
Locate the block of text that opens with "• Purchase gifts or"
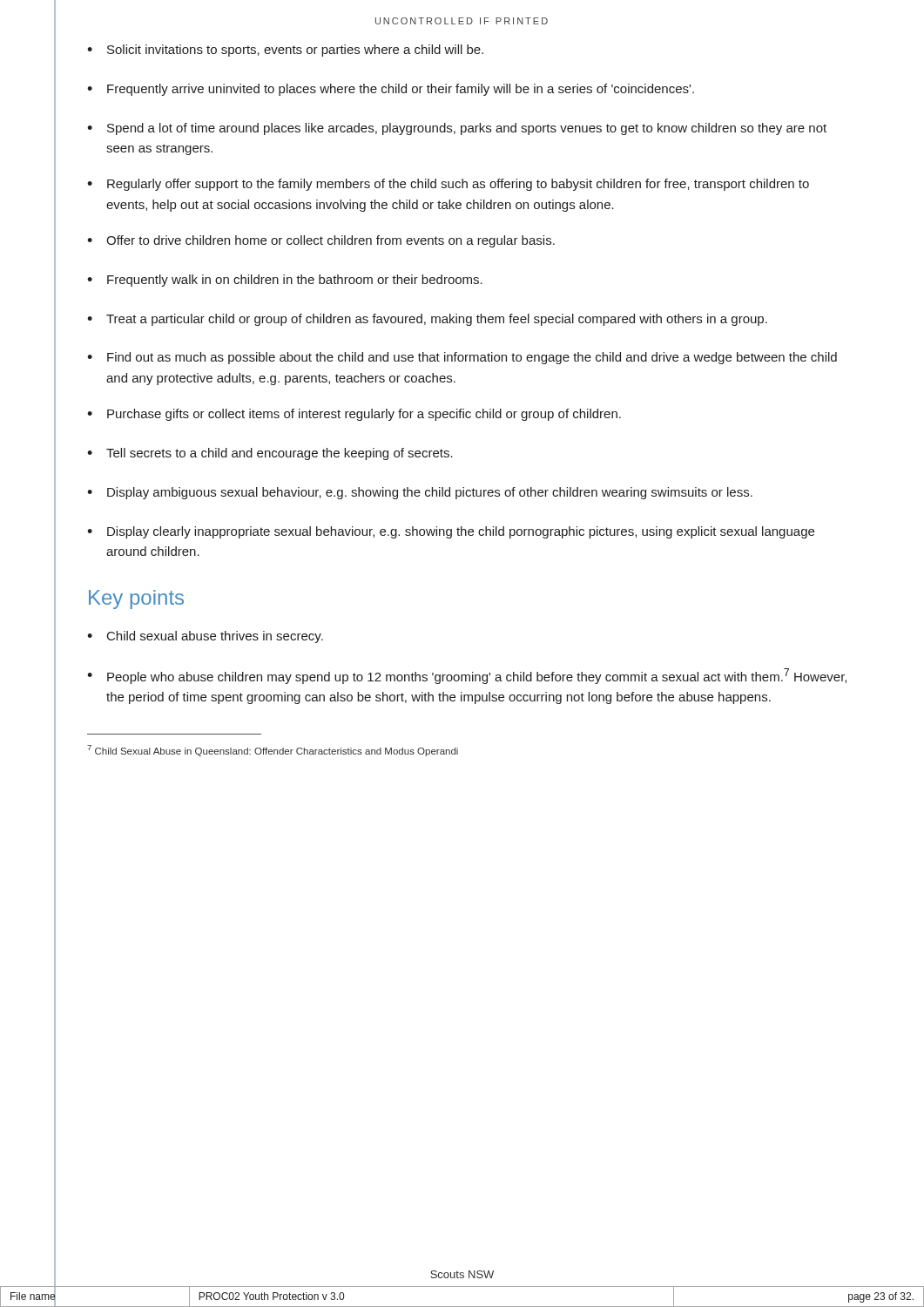(x=471, y=415)
